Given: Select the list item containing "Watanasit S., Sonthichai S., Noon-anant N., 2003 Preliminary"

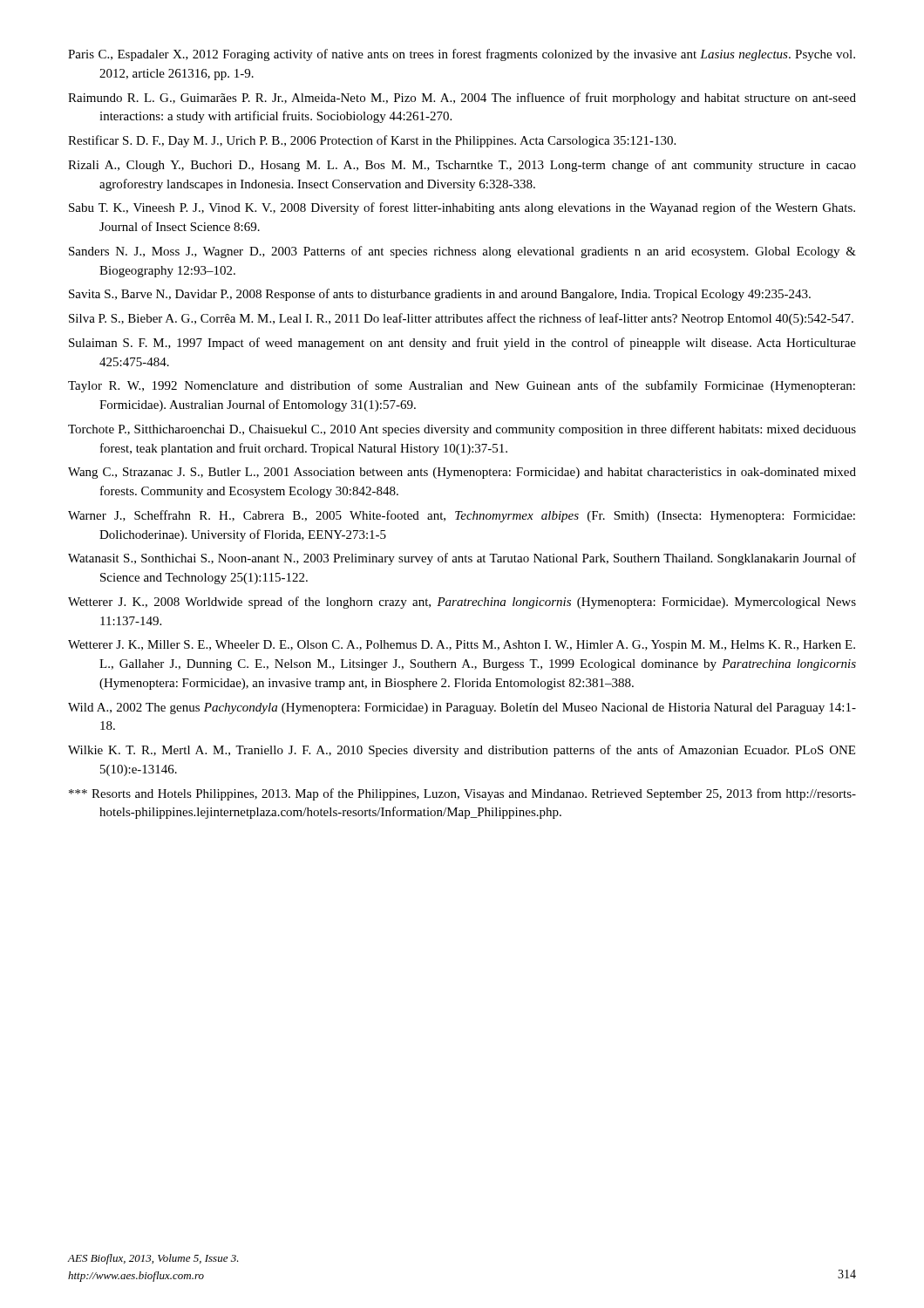Looking at the screenshot, I should click(462, 568).
